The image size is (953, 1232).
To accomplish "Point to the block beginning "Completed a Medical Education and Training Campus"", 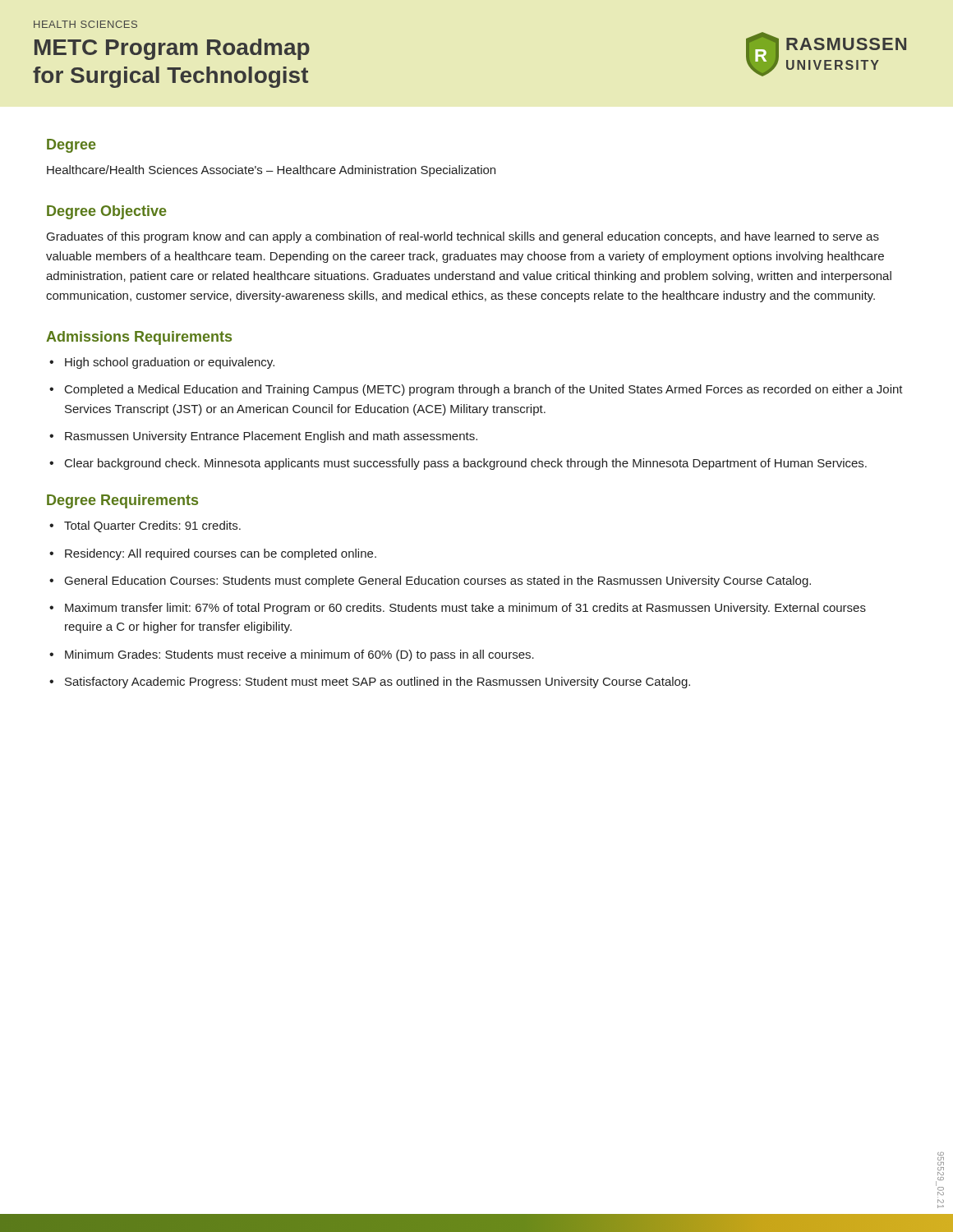I will pos(483,399).
